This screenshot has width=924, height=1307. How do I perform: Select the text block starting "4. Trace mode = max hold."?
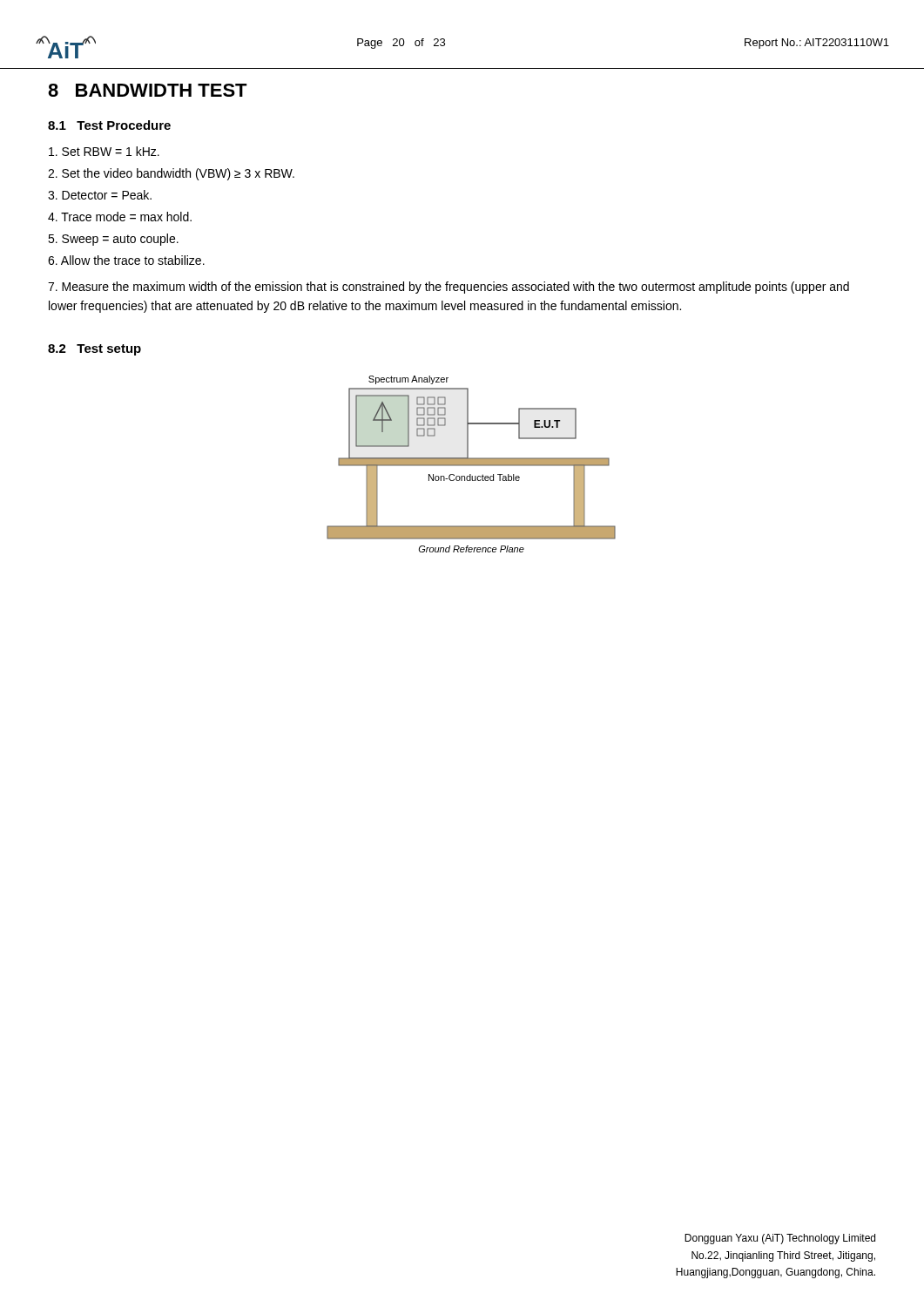120,217
